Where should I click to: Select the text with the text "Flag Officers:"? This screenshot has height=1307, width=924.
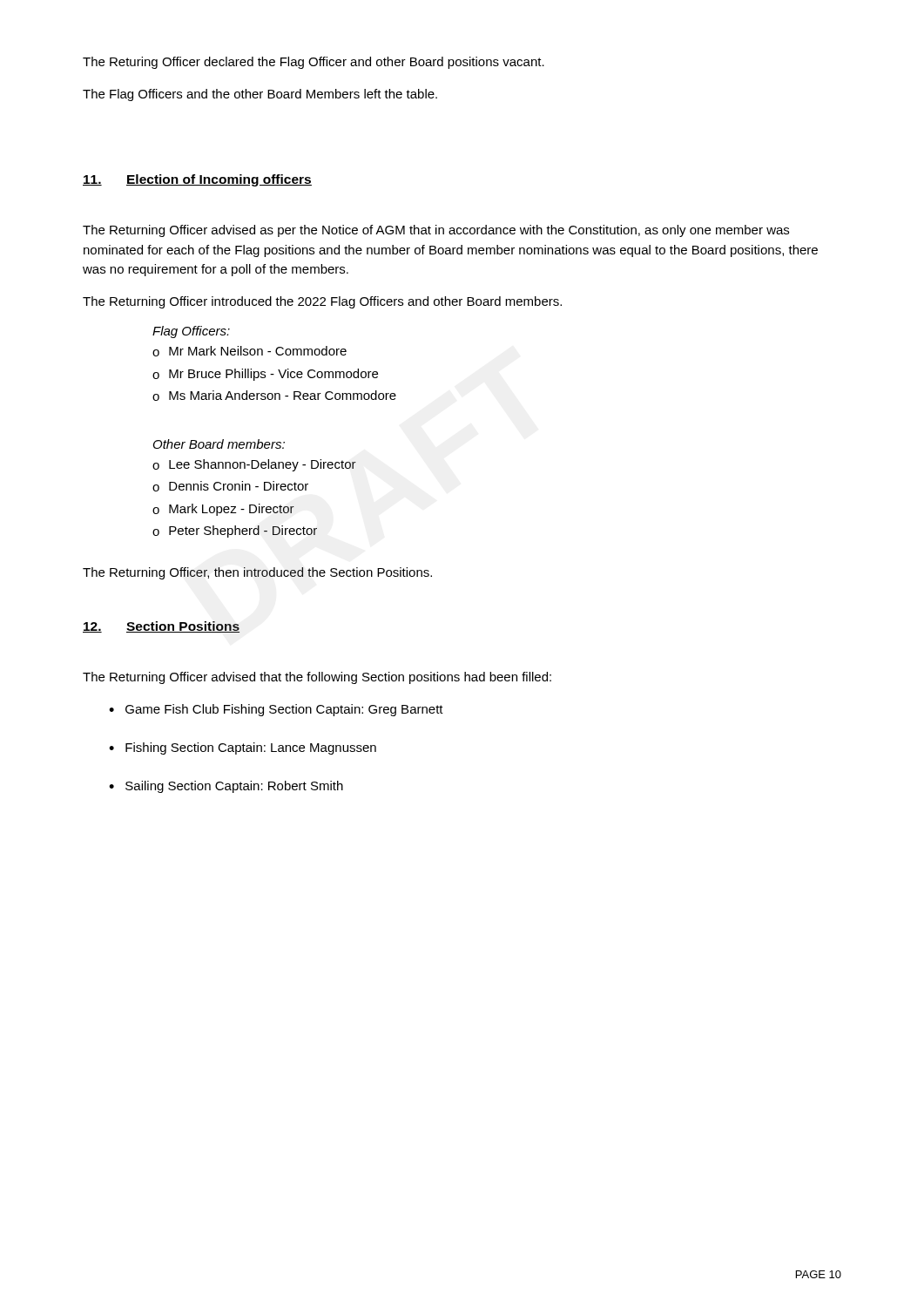click(191, 331)
